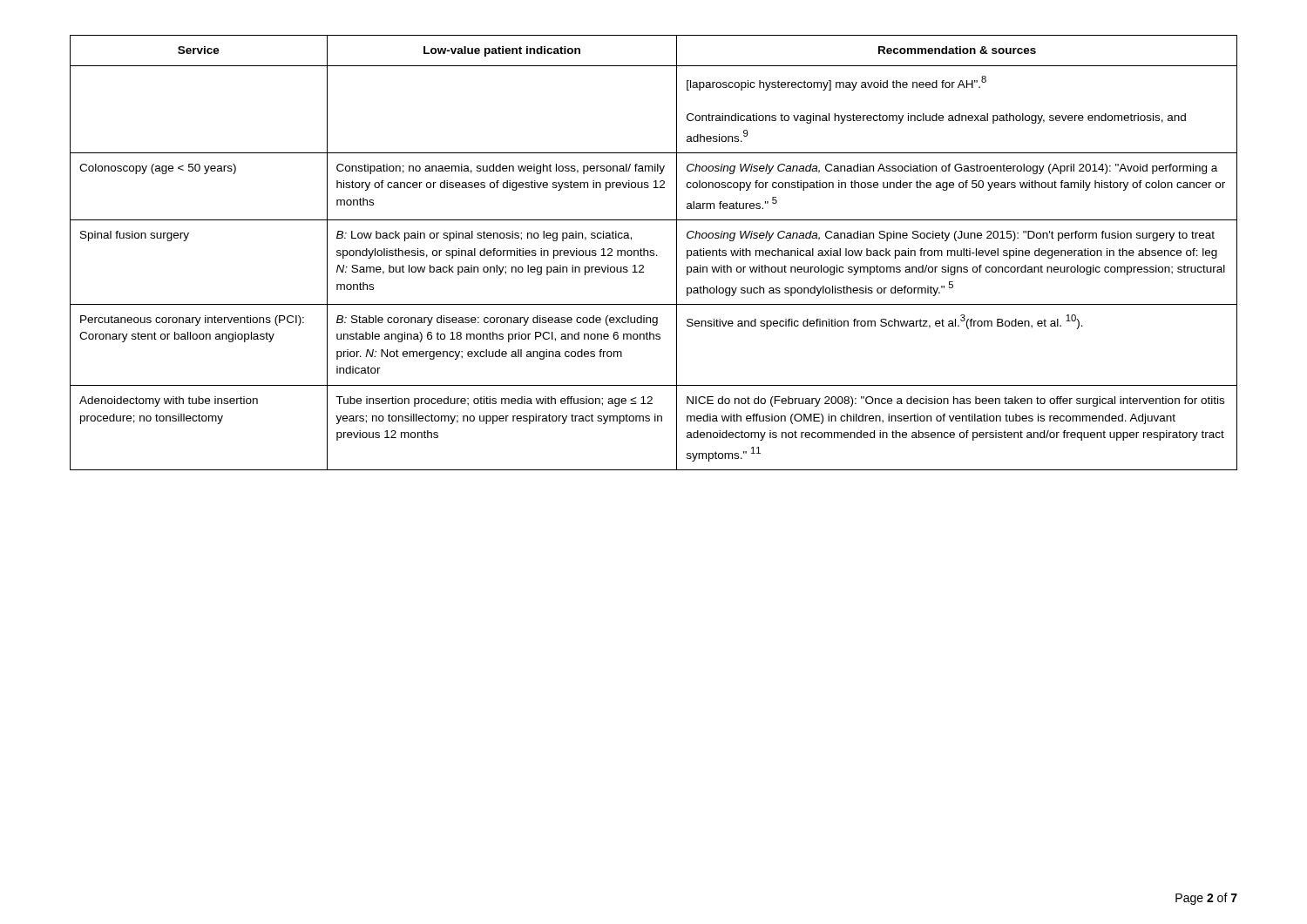Find the table that mentions "Sensitive and specific"
Screen dimensions: 924x1307
coord(654,252)
